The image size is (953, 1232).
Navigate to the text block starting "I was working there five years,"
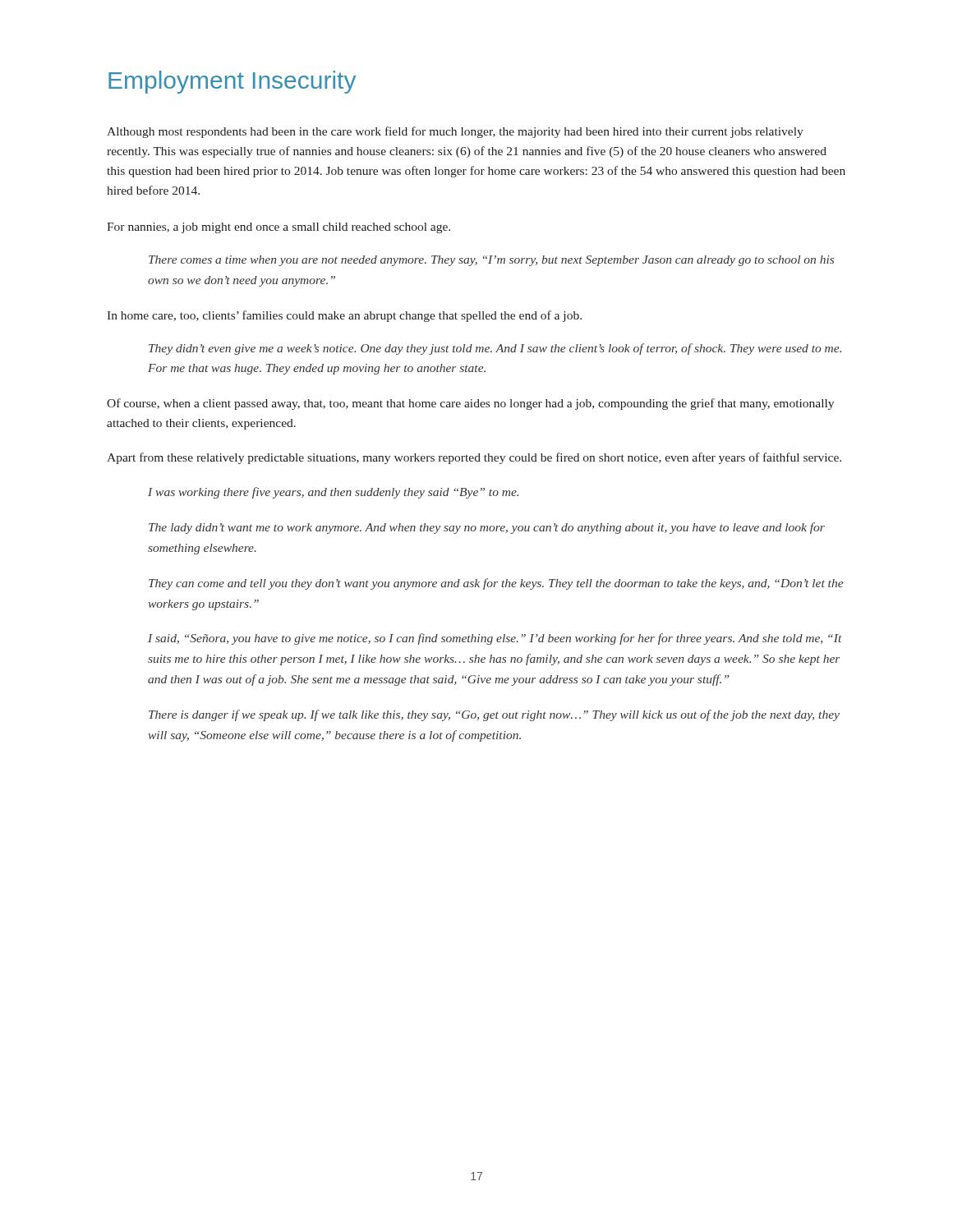coord(334,492)
